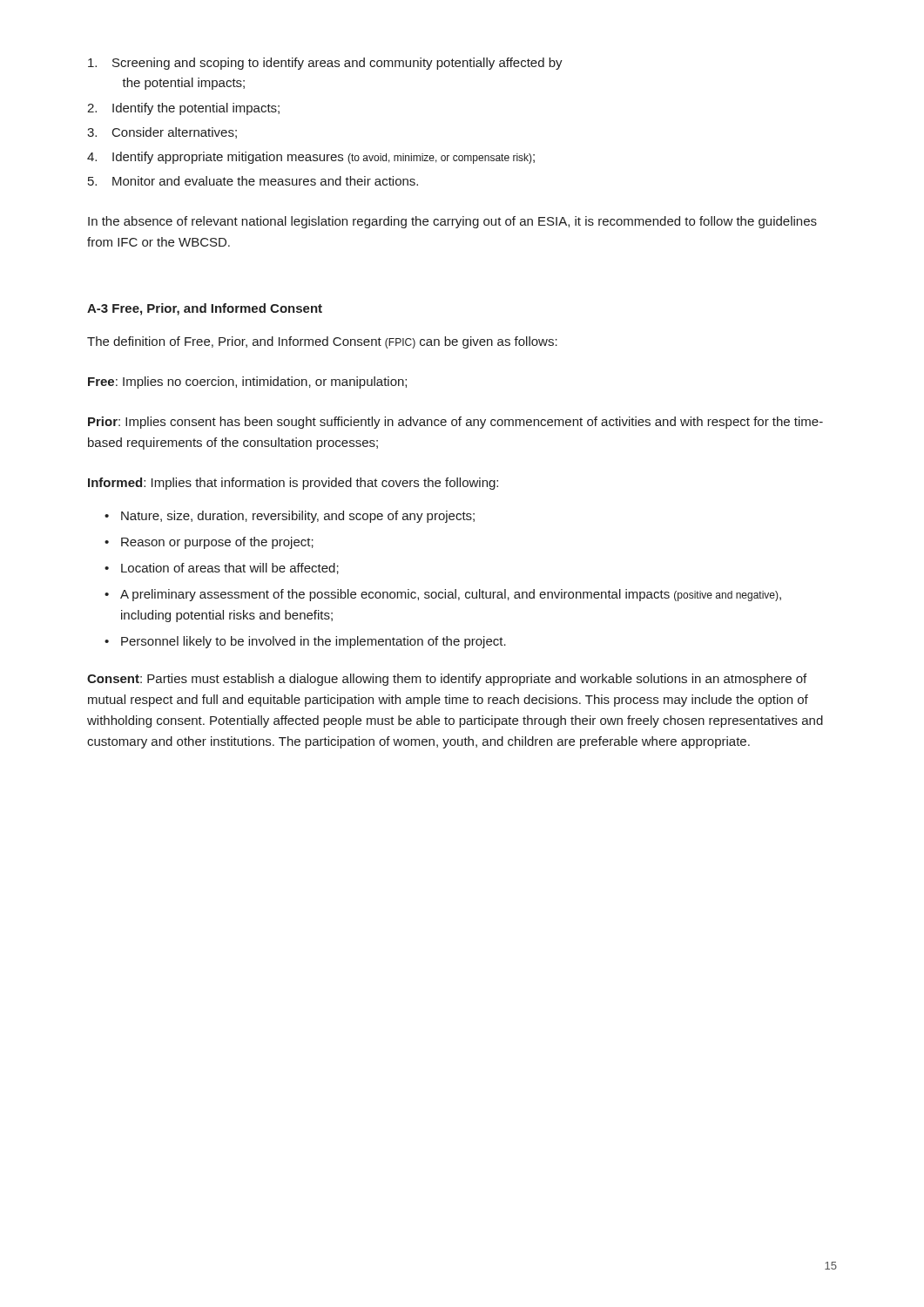Navigate to the element starting "Free: Implies no coercion,"

[248, 381]
